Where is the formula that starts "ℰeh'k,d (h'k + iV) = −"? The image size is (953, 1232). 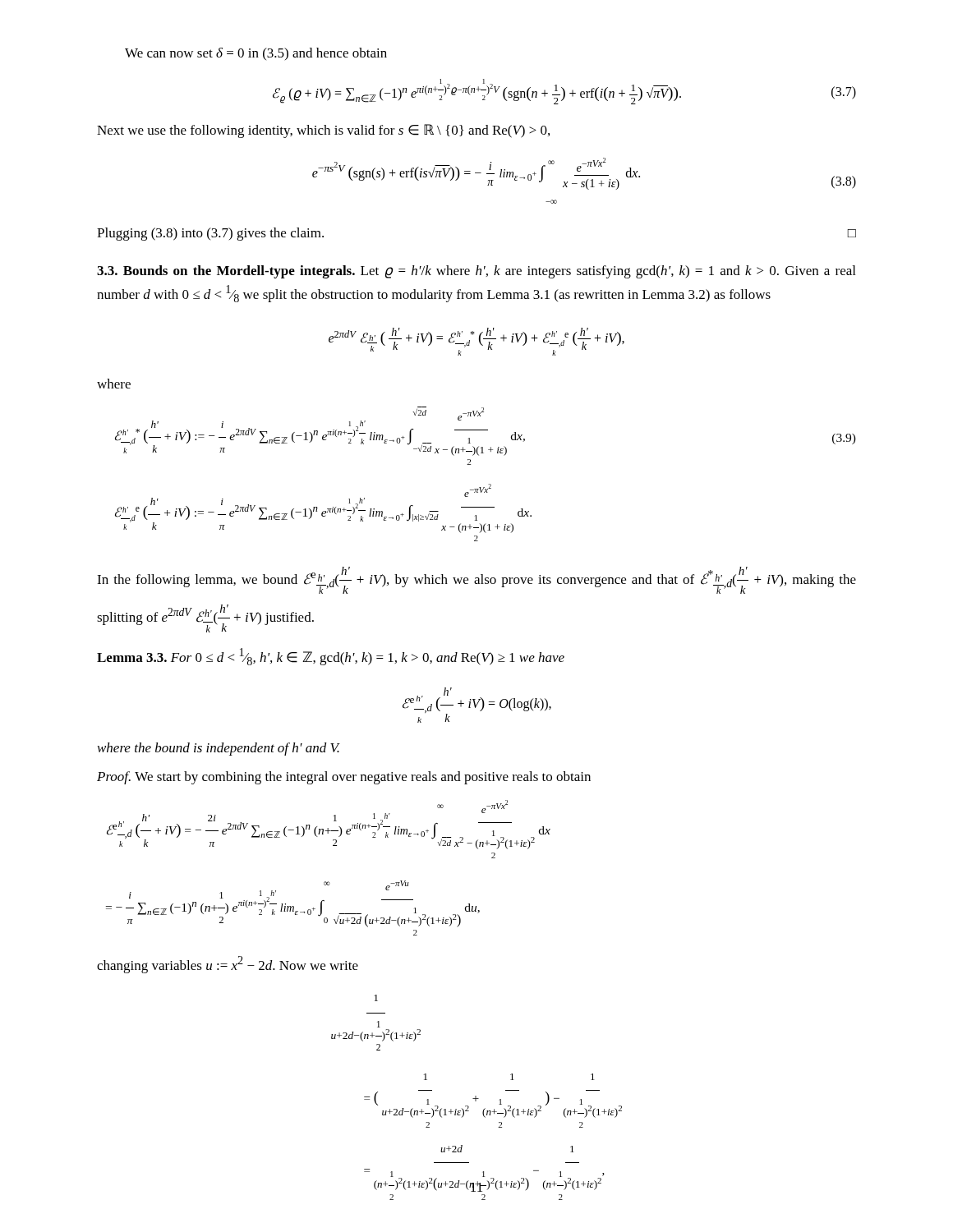point(476,831)
